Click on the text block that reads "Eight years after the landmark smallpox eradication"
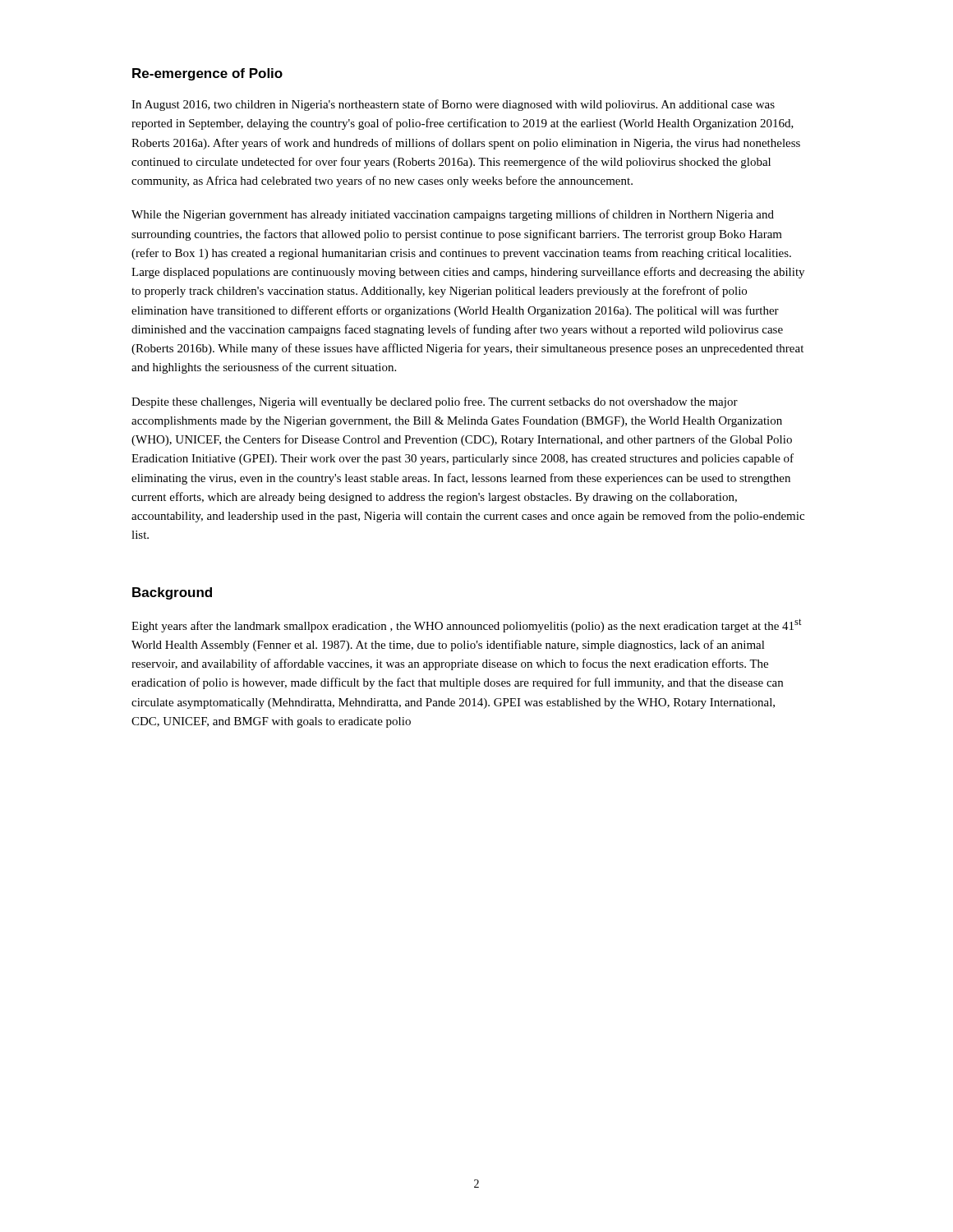 click(x=468, y=672)
